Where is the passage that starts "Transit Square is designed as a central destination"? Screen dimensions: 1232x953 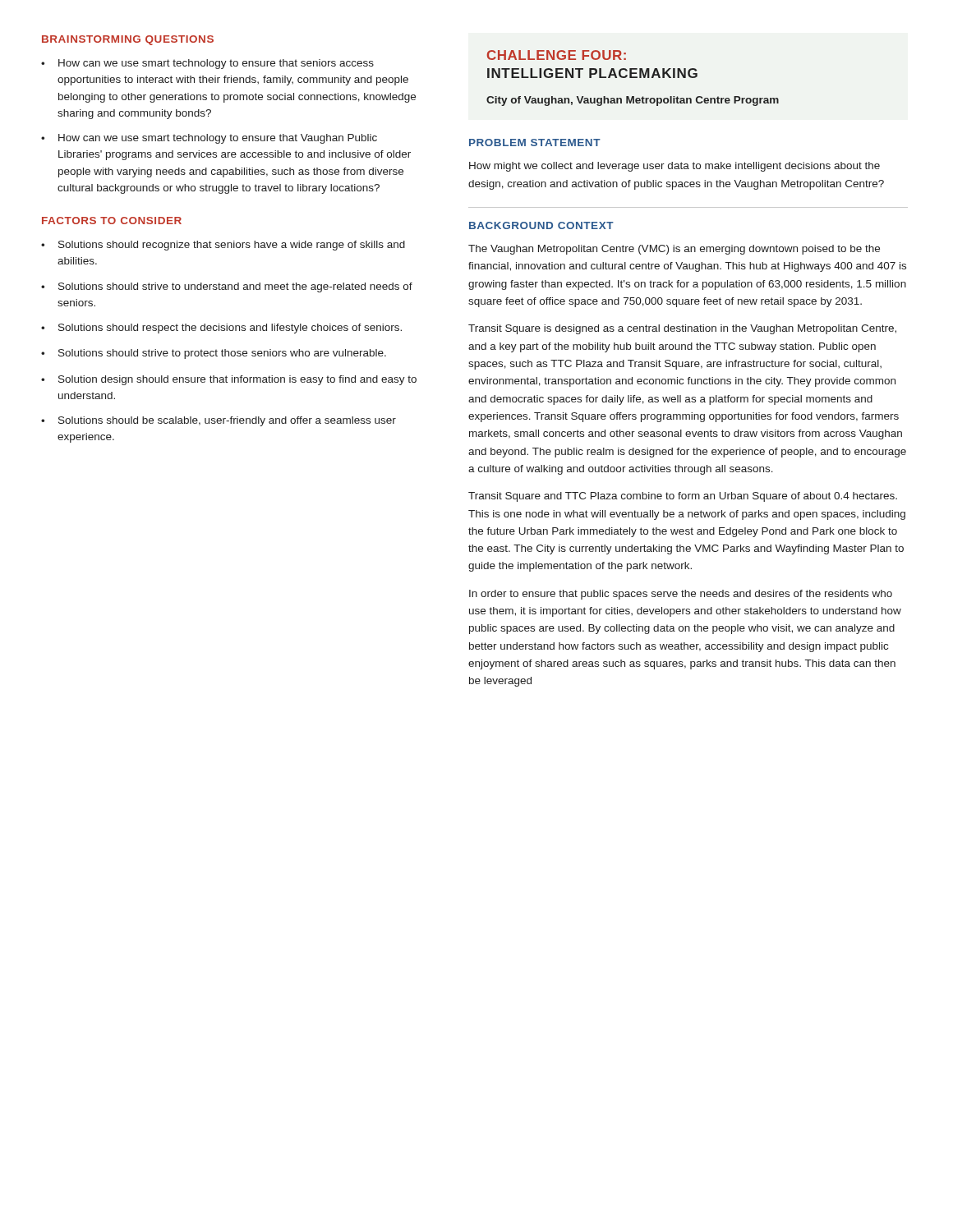(687, 398)
